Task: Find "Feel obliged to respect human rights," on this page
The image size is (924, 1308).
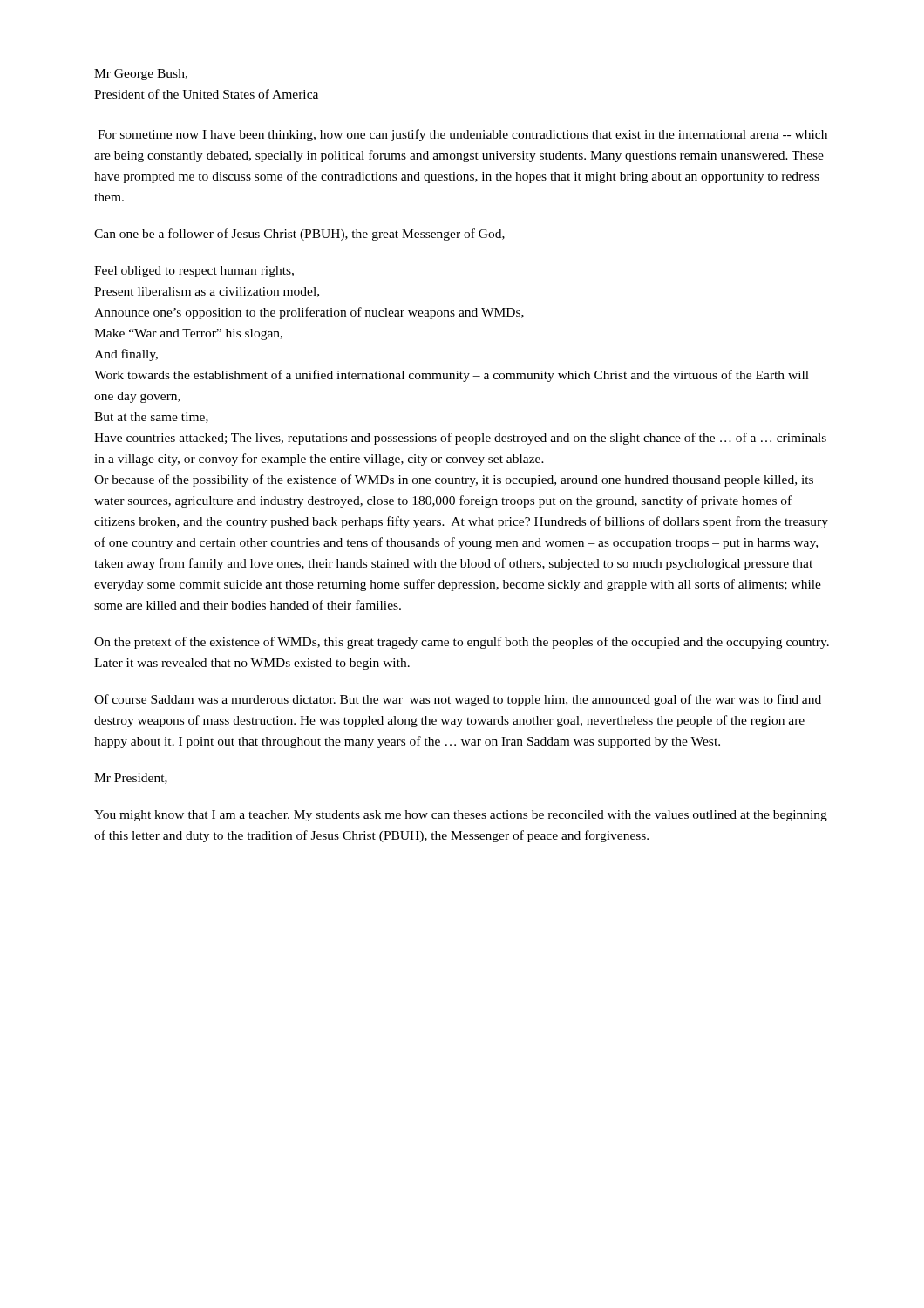Action: [194, 270]
